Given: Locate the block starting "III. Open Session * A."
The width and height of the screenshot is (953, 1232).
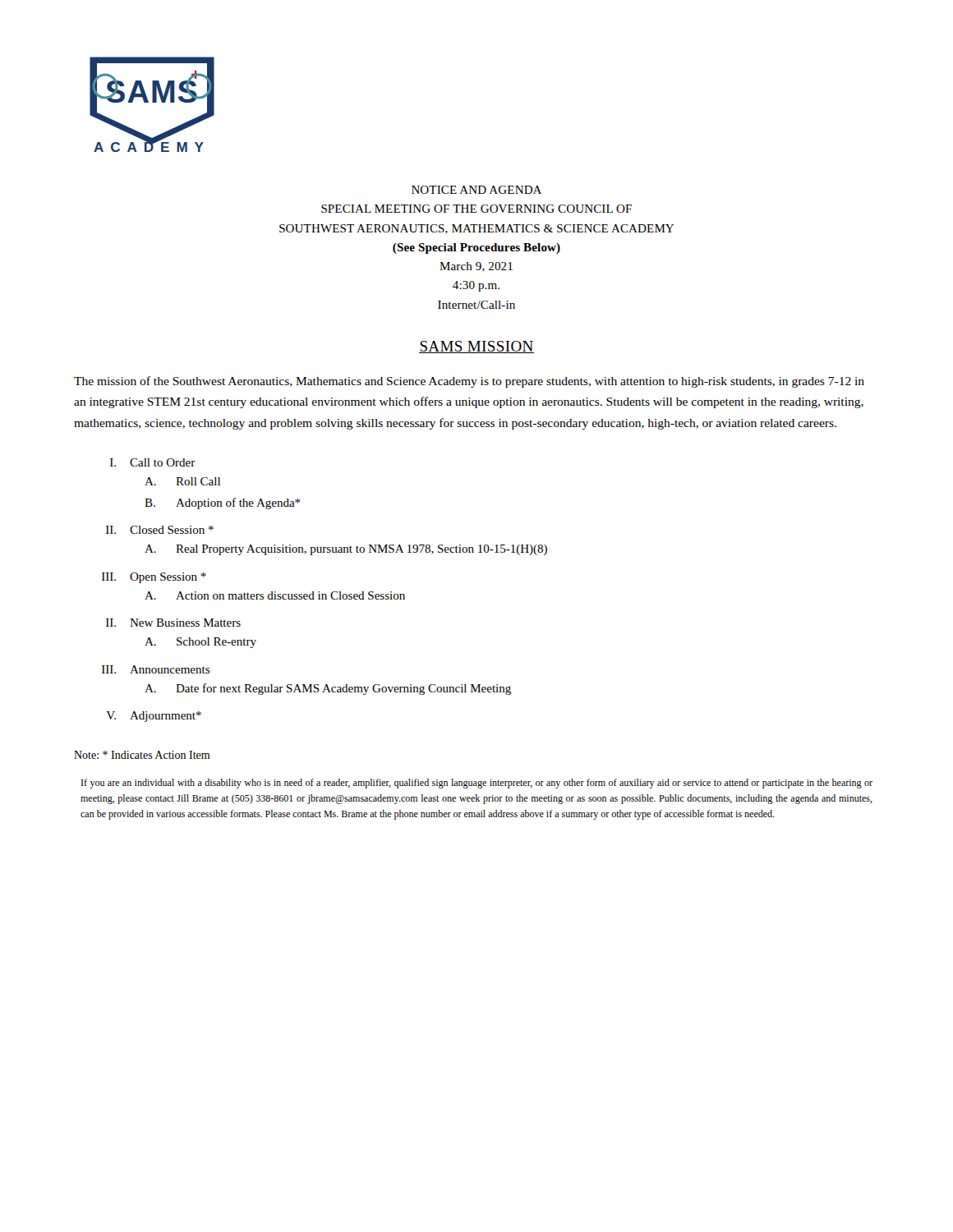Looking at the screenshot, I should [154, 578].
